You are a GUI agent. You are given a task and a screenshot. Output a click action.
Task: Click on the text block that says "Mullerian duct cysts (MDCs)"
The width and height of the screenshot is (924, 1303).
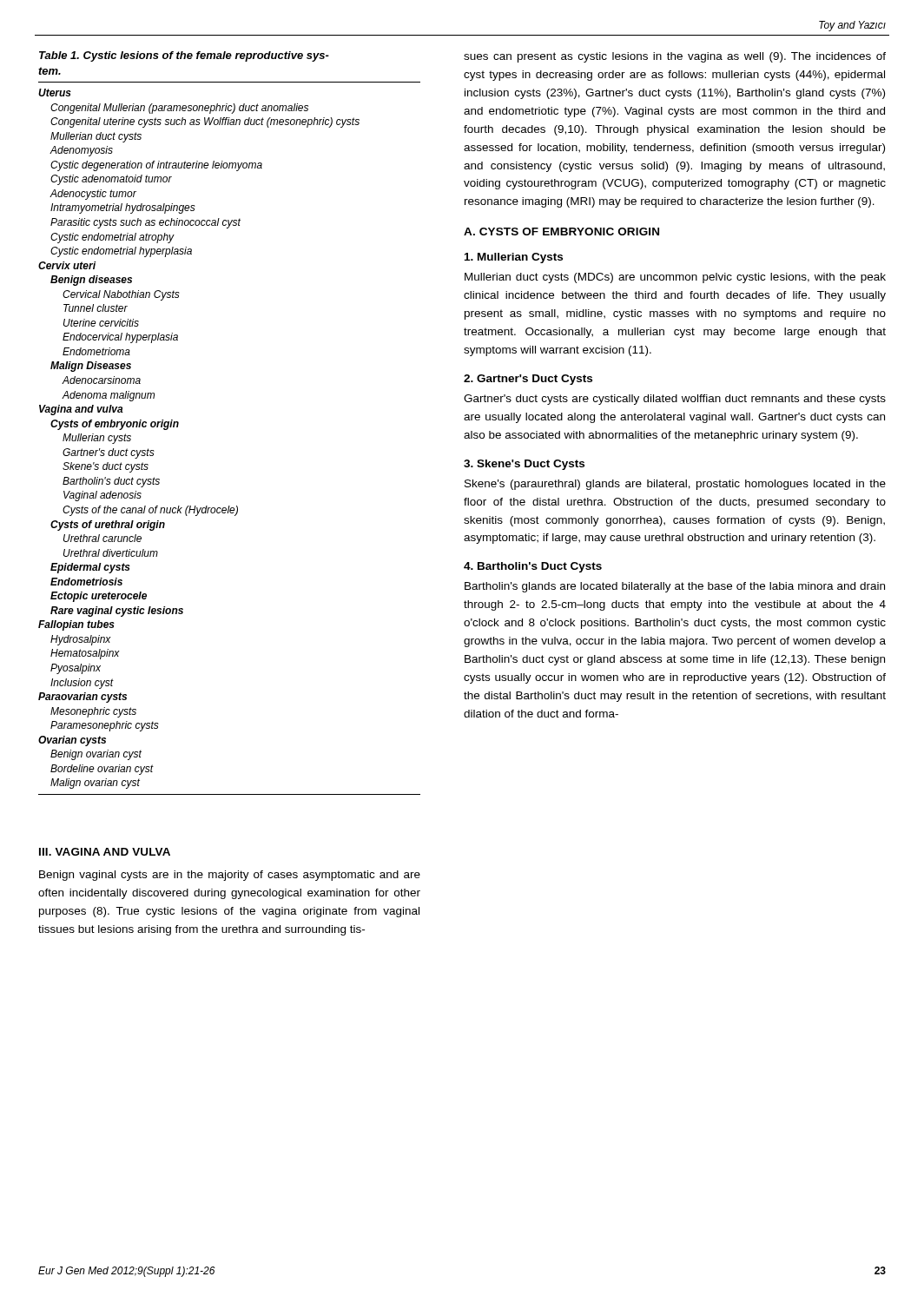click(x=675, y=313)
